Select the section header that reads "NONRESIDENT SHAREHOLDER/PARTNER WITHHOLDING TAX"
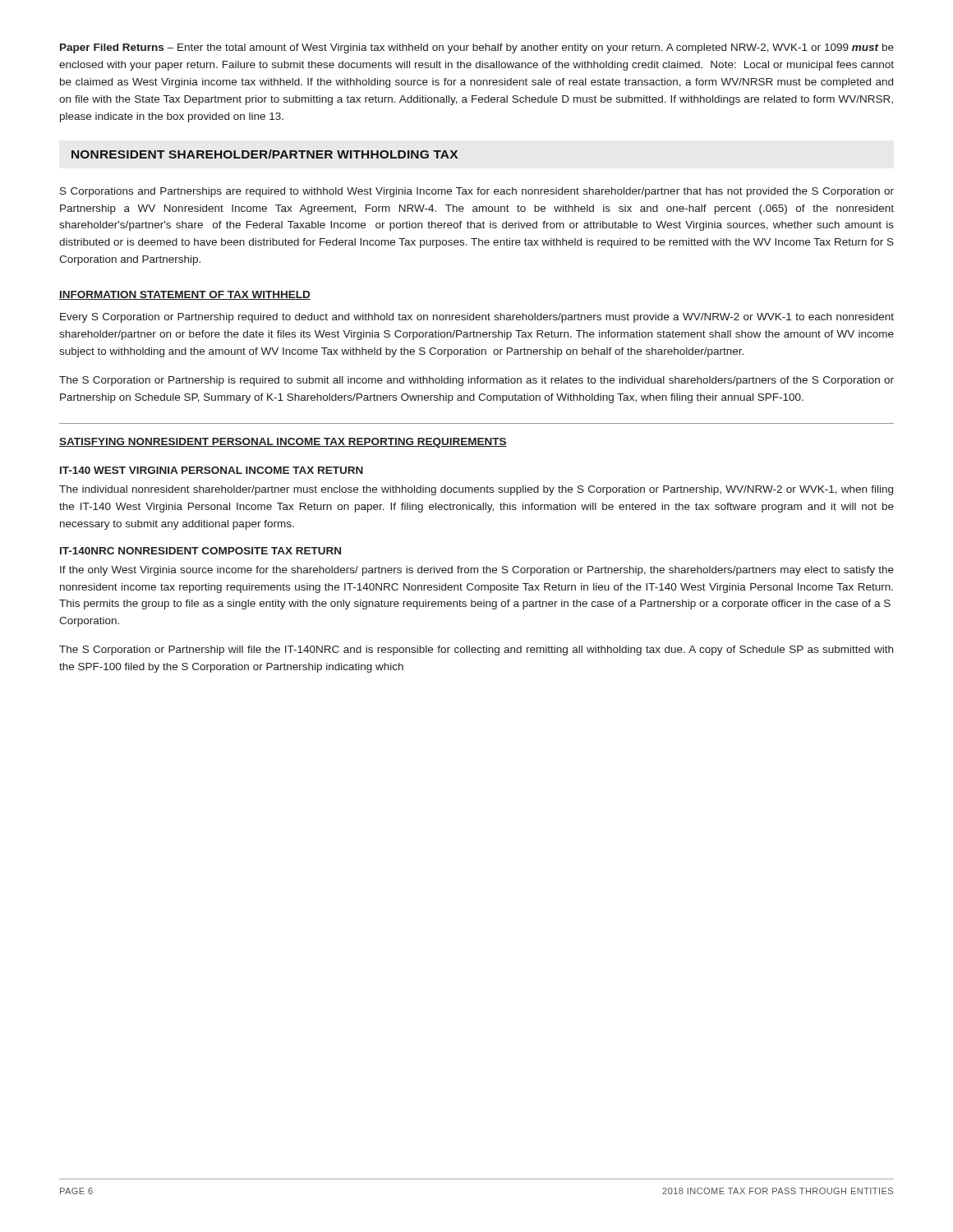 pyautogui.click(x=264, y=154)
